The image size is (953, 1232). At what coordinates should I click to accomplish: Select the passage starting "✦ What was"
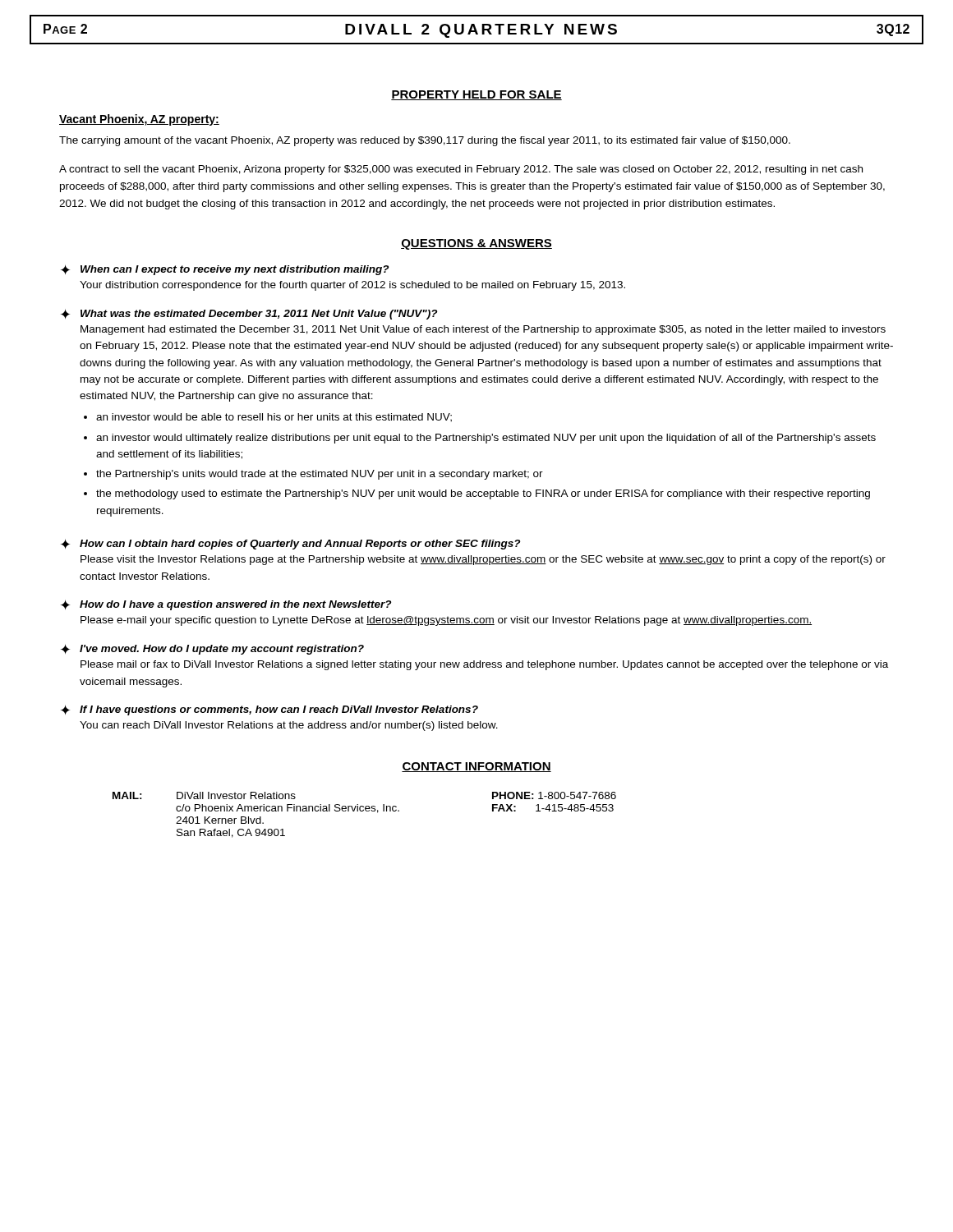coord(249,314)
